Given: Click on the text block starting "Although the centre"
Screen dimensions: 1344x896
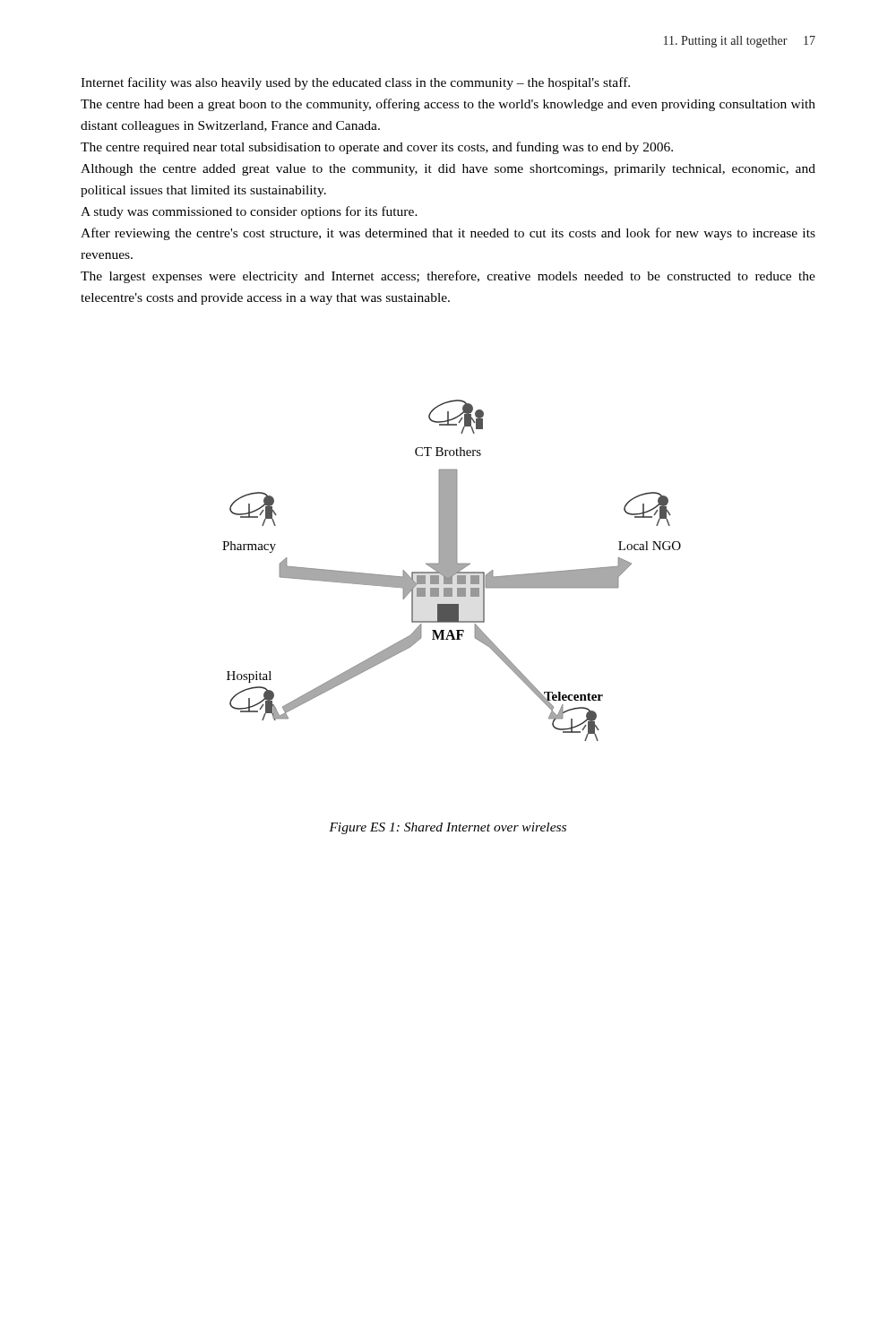Looking at the screenshot, I should tap(448, 179).
